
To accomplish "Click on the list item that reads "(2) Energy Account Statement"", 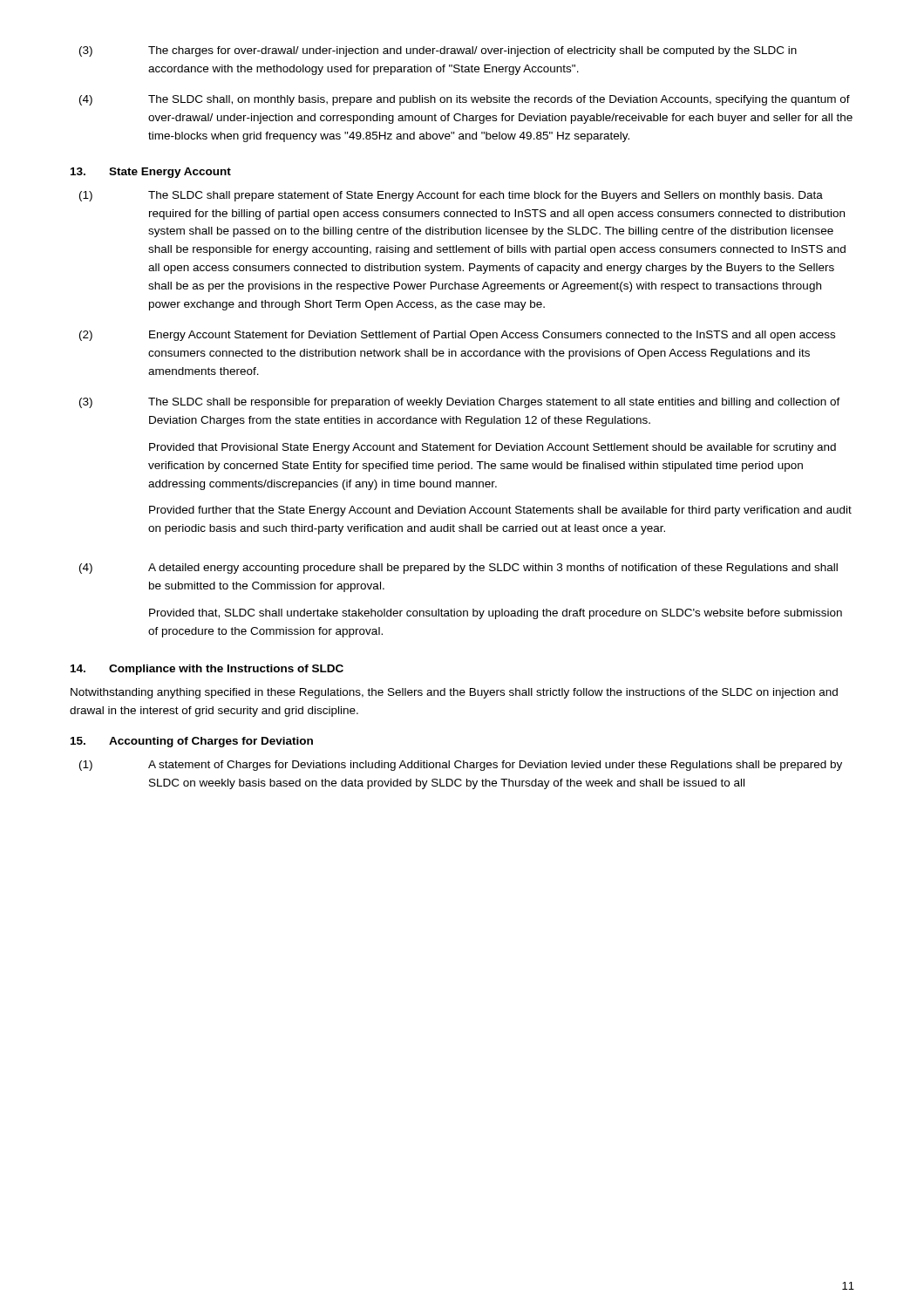I will click(x=462, y=354).
